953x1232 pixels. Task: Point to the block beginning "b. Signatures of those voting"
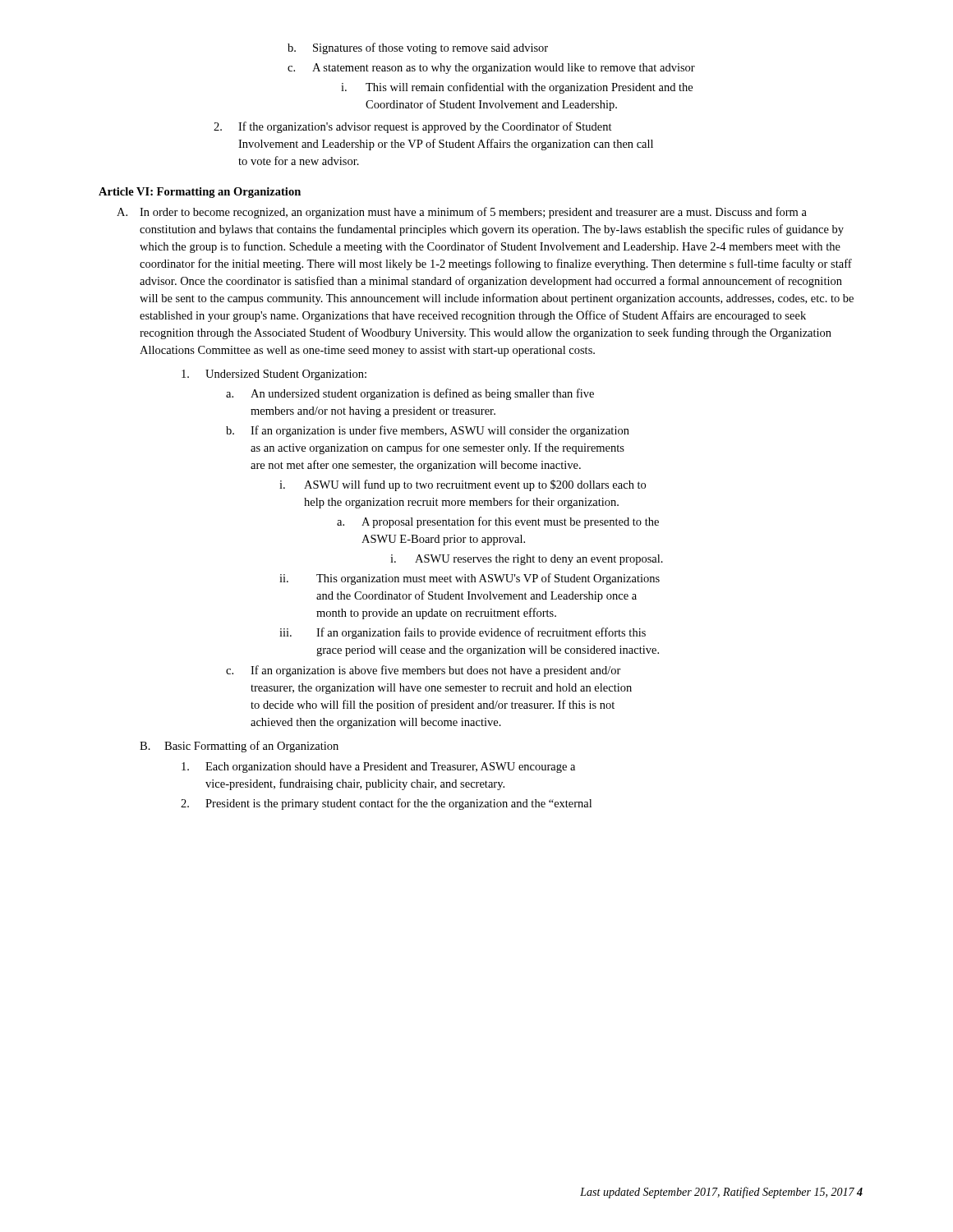point(418,48)
